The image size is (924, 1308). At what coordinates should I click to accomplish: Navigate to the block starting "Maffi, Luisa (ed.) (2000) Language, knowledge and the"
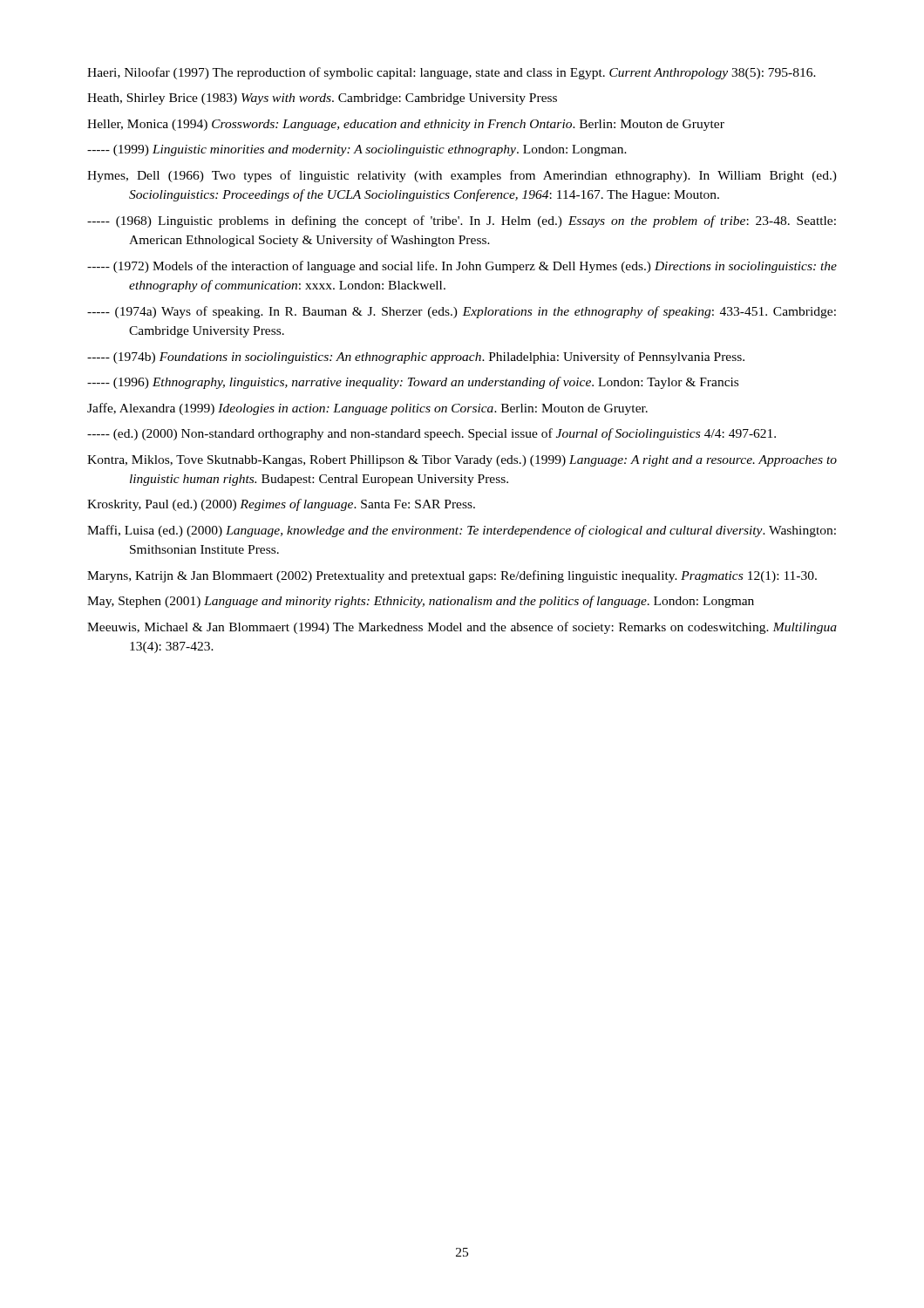pos(462,539)
